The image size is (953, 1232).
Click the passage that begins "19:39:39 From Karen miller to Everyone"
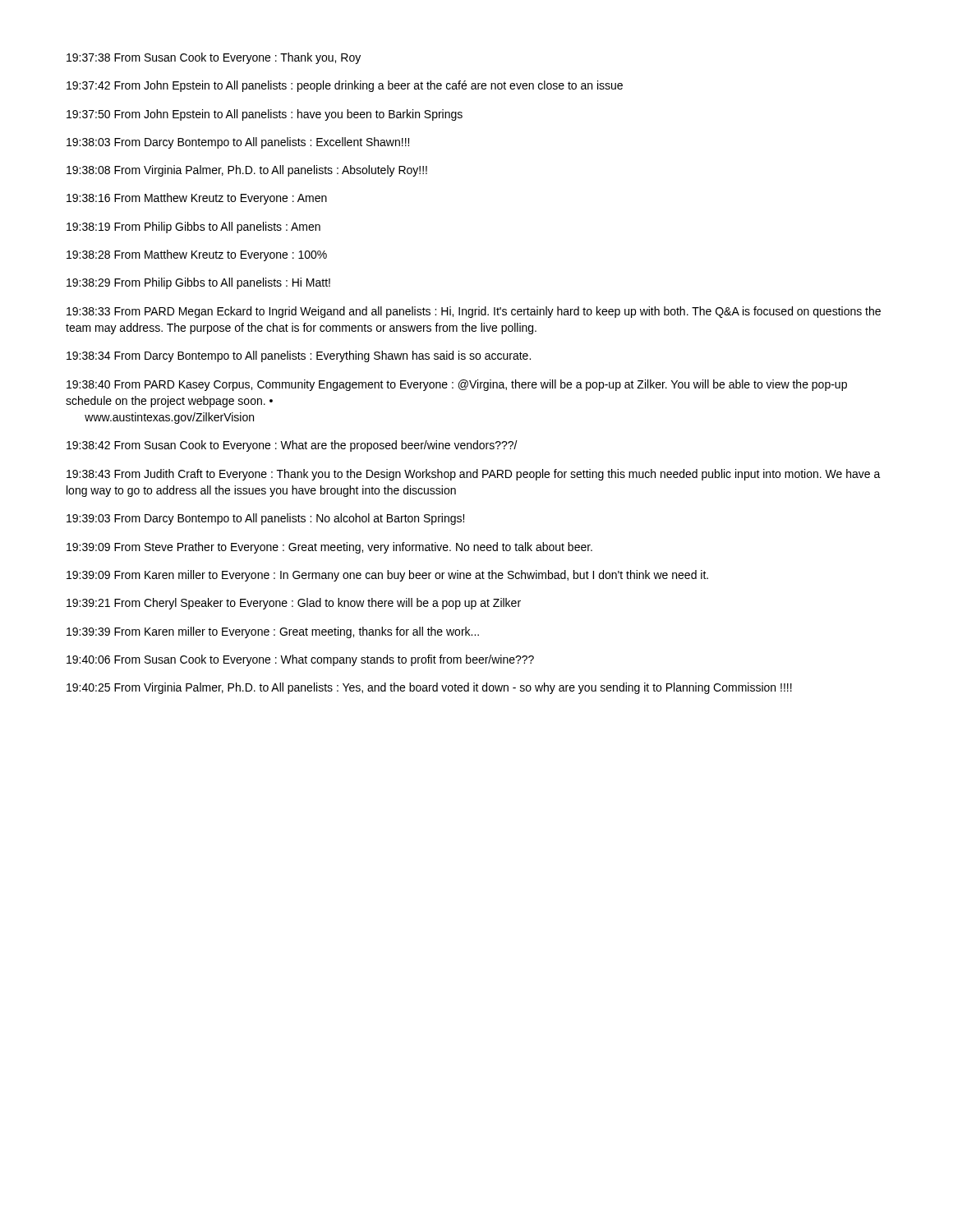pyautogui.click(x=273, y=631)
